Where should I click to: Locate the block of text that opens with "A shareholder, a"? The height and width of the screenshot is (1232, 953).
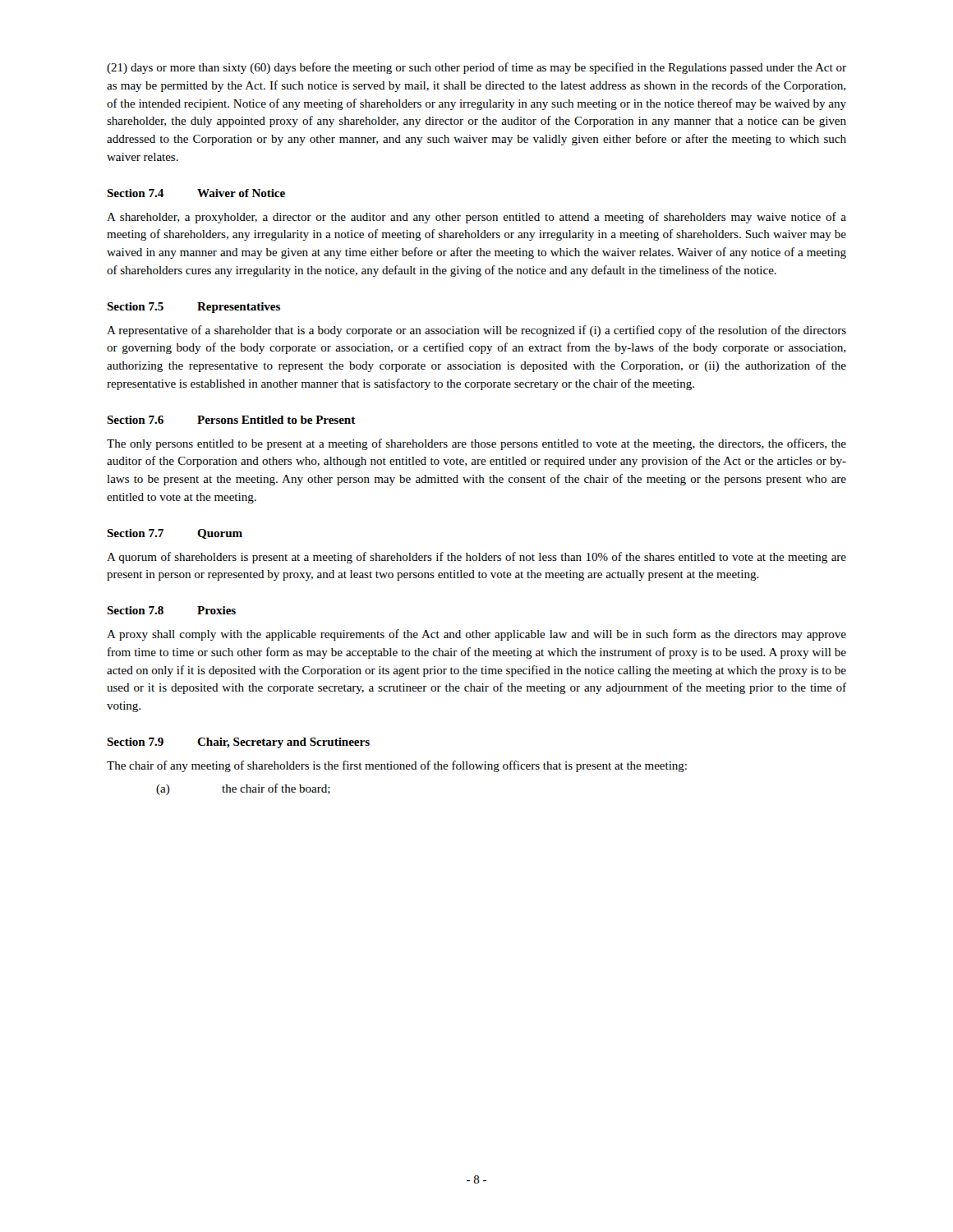point(476,243)
